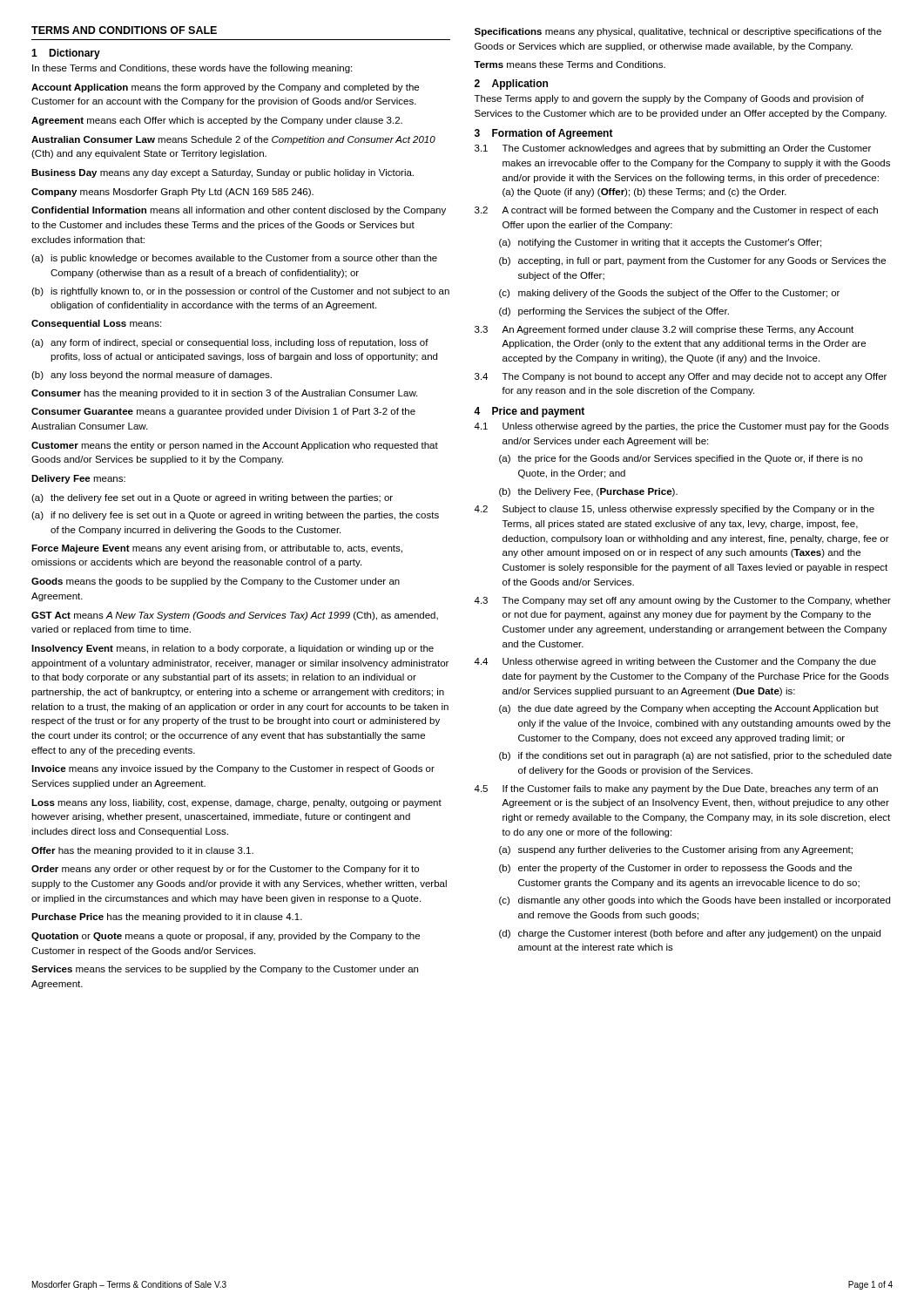Locate the section header that says "3Formation of Agreement"
The image size is (924, 1307).
pos(543,134)
